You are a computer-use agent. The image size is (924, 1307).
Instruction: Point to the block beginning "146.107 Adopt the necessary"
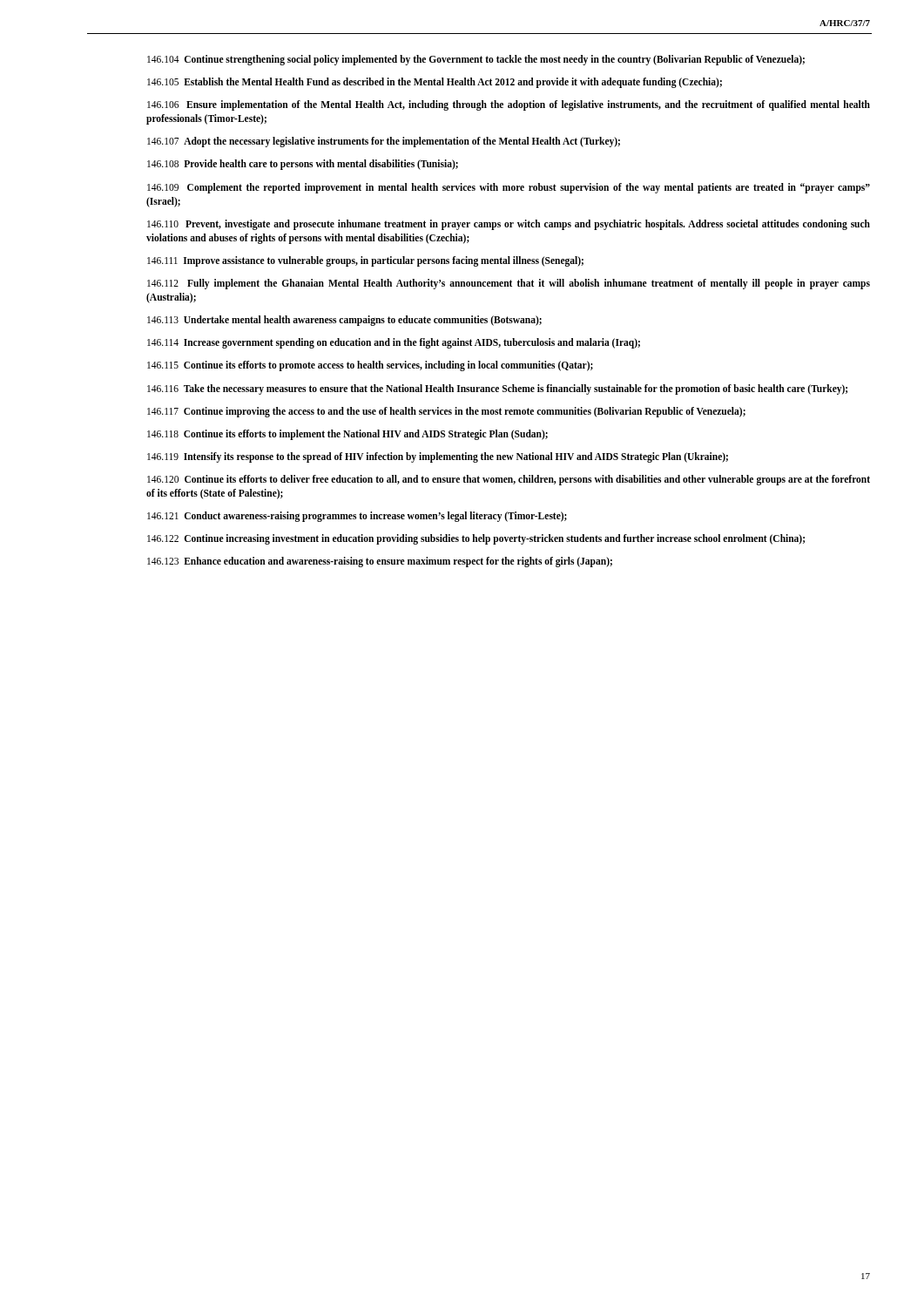click(384, 141)
